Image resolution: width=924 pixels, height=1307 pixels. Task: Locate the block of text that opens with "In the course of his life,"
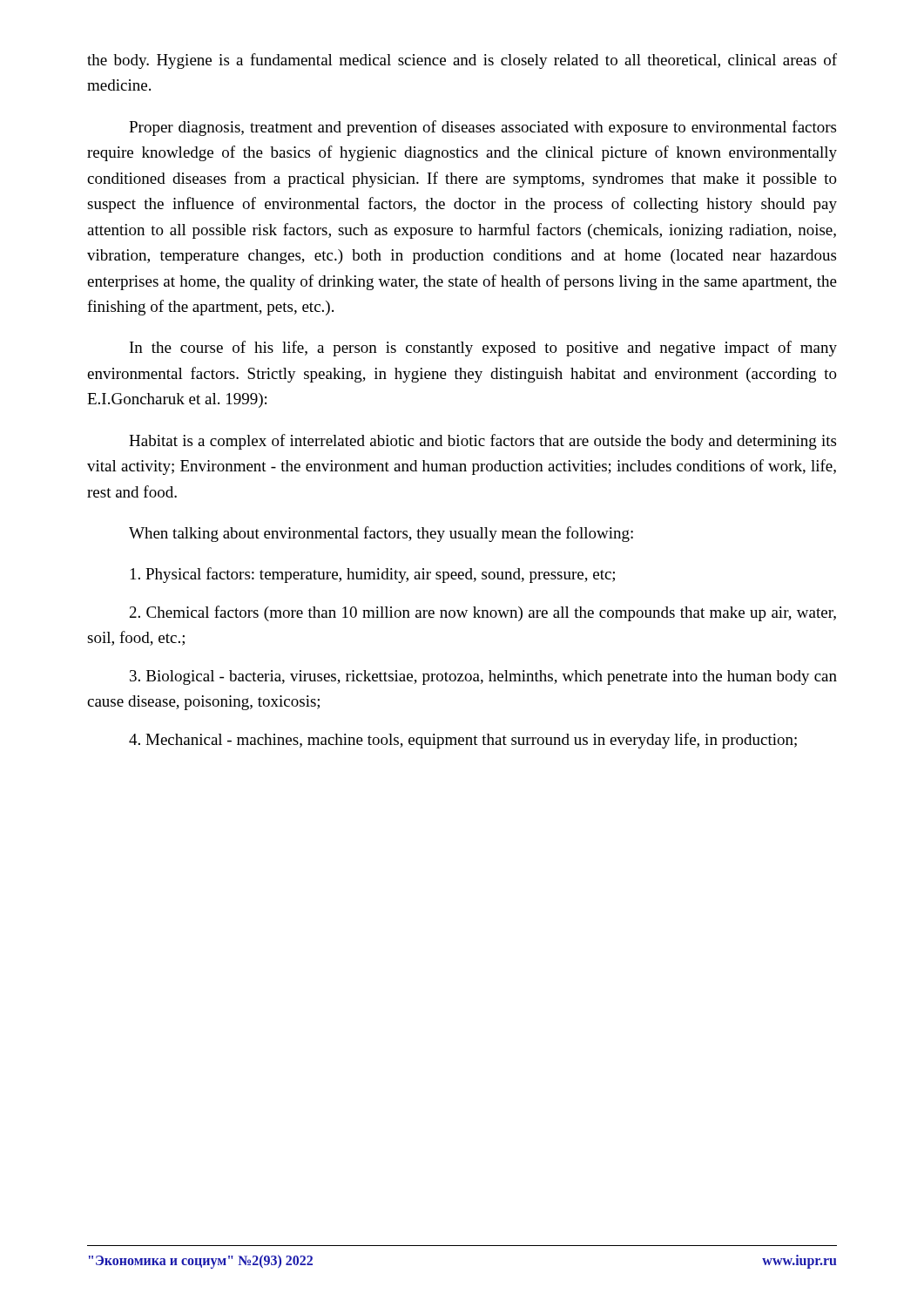pos(462,373)
